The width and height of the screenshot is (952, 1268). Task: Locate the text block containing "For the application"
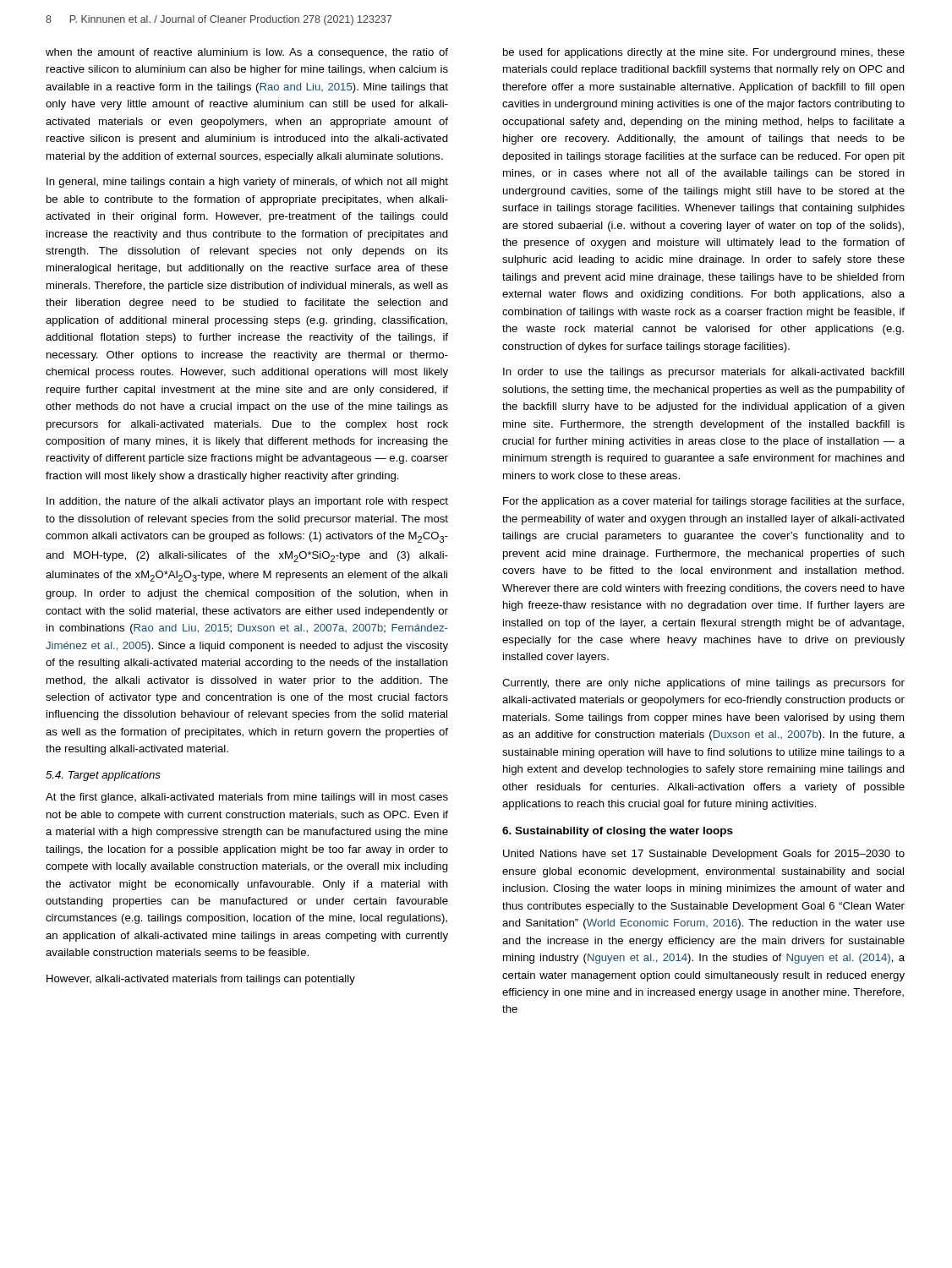[x=703, y=580]
